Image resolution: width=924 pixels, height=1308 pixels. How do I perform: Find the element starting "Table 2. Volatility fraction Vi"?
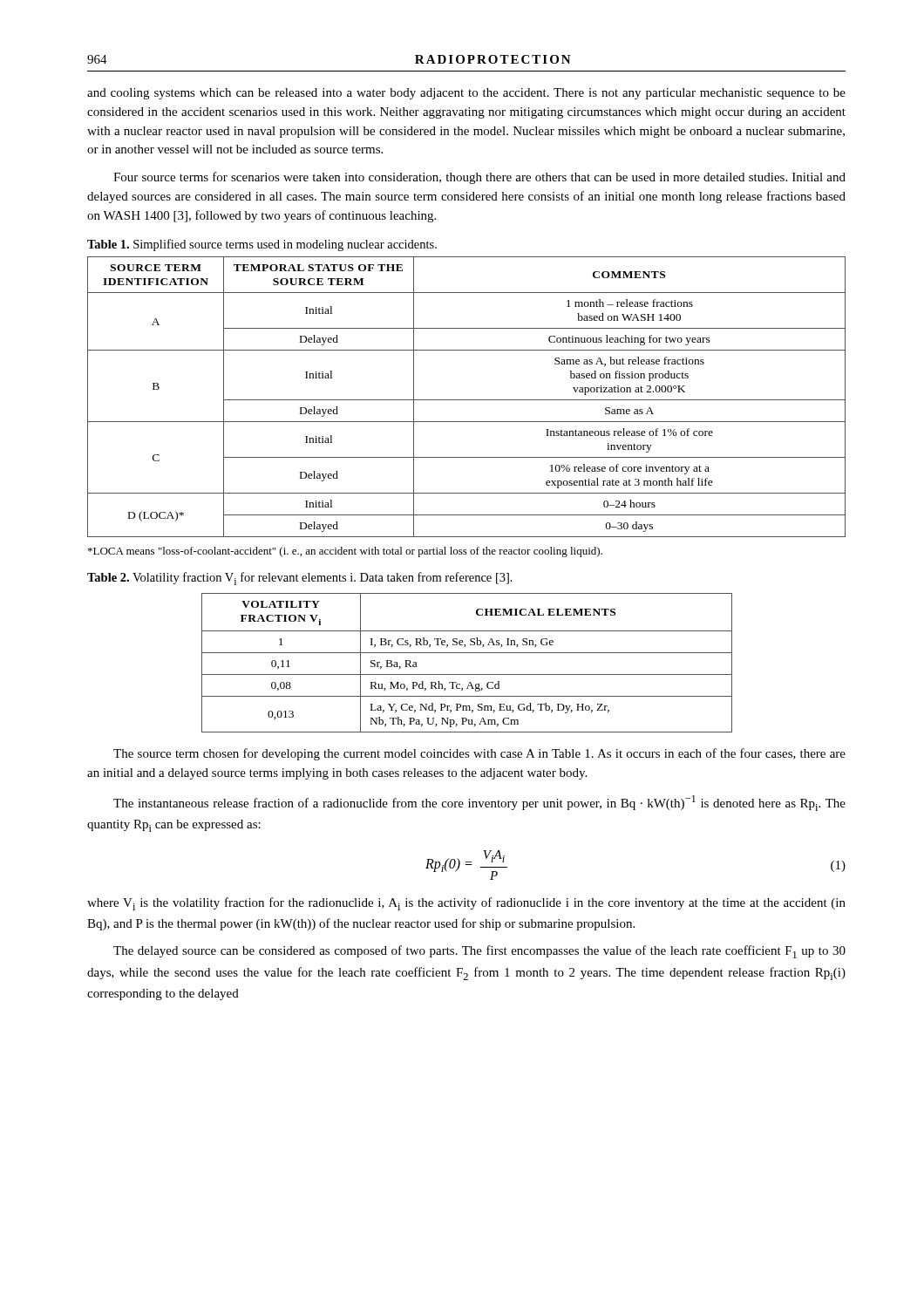point(300,579)
